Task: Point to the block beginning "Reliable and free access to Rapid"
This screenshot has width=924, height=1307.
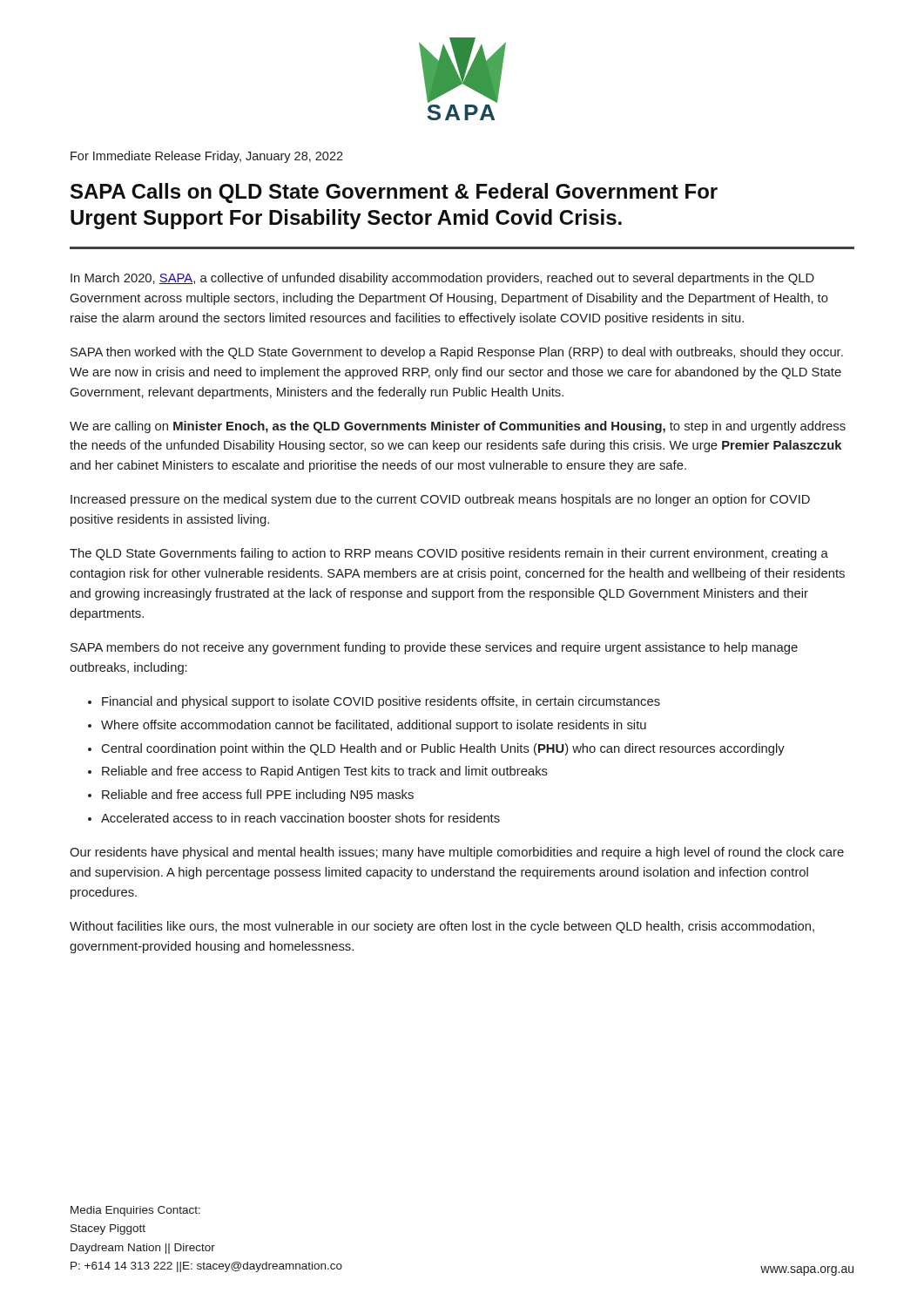Action: (x=324, y=772)
